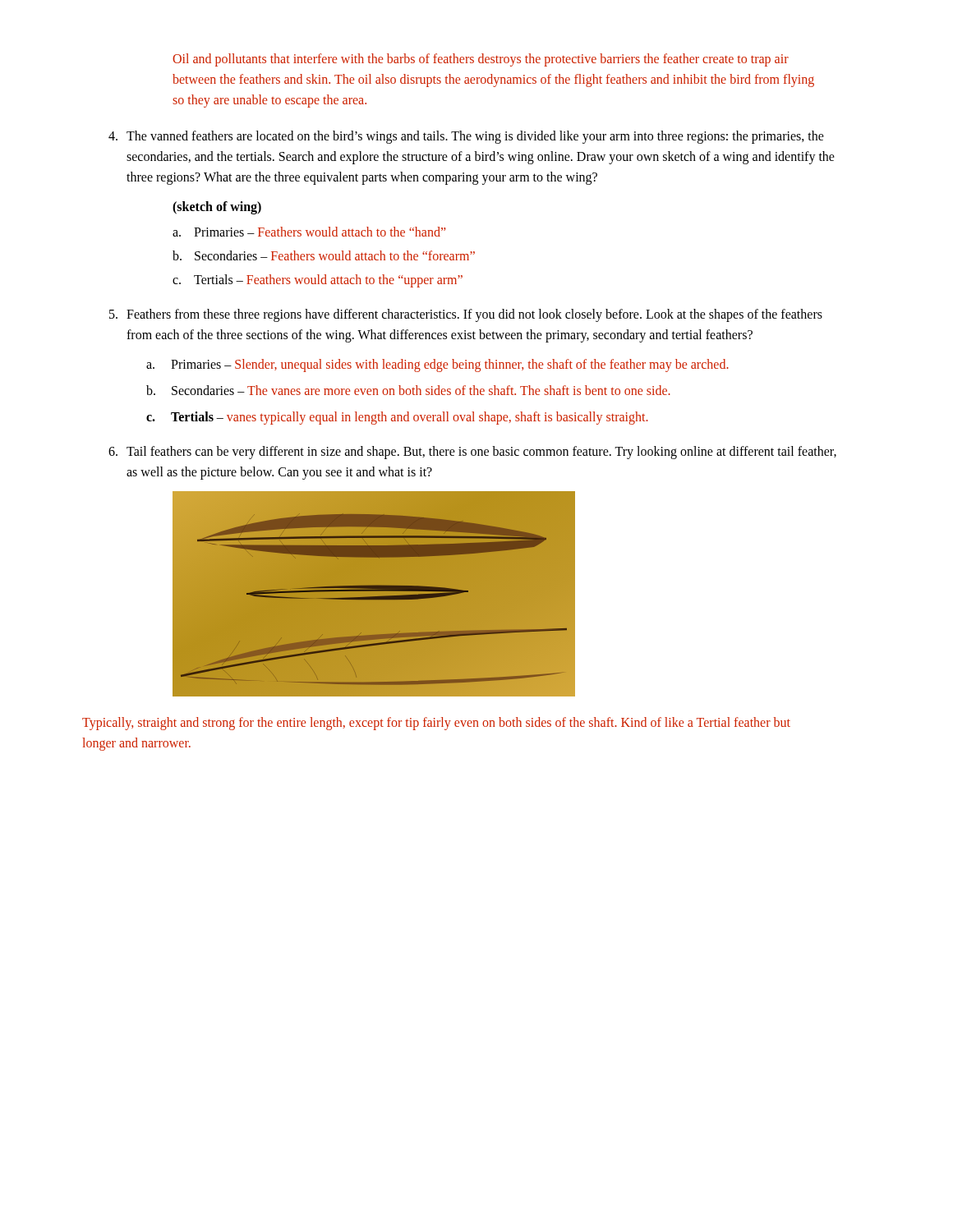Image resolution: width=953 pixels, height=1232 pixels.
Task: Locate the photo
Action: 374,595
